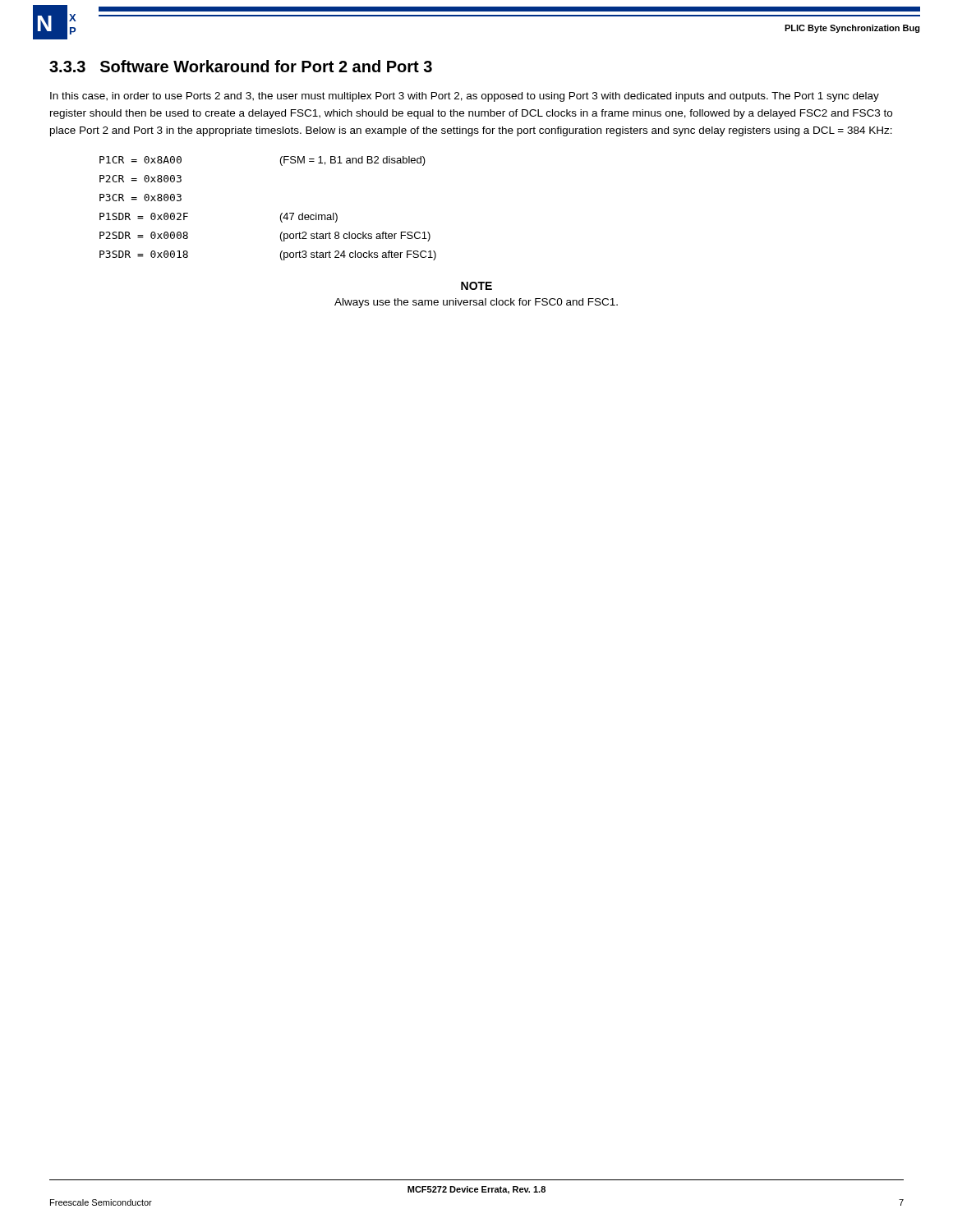Select the region starting "P1SDR = 0x002F (47 decimal)"
The width and height of the screenshot is (953, 1232).
(153, 216)
